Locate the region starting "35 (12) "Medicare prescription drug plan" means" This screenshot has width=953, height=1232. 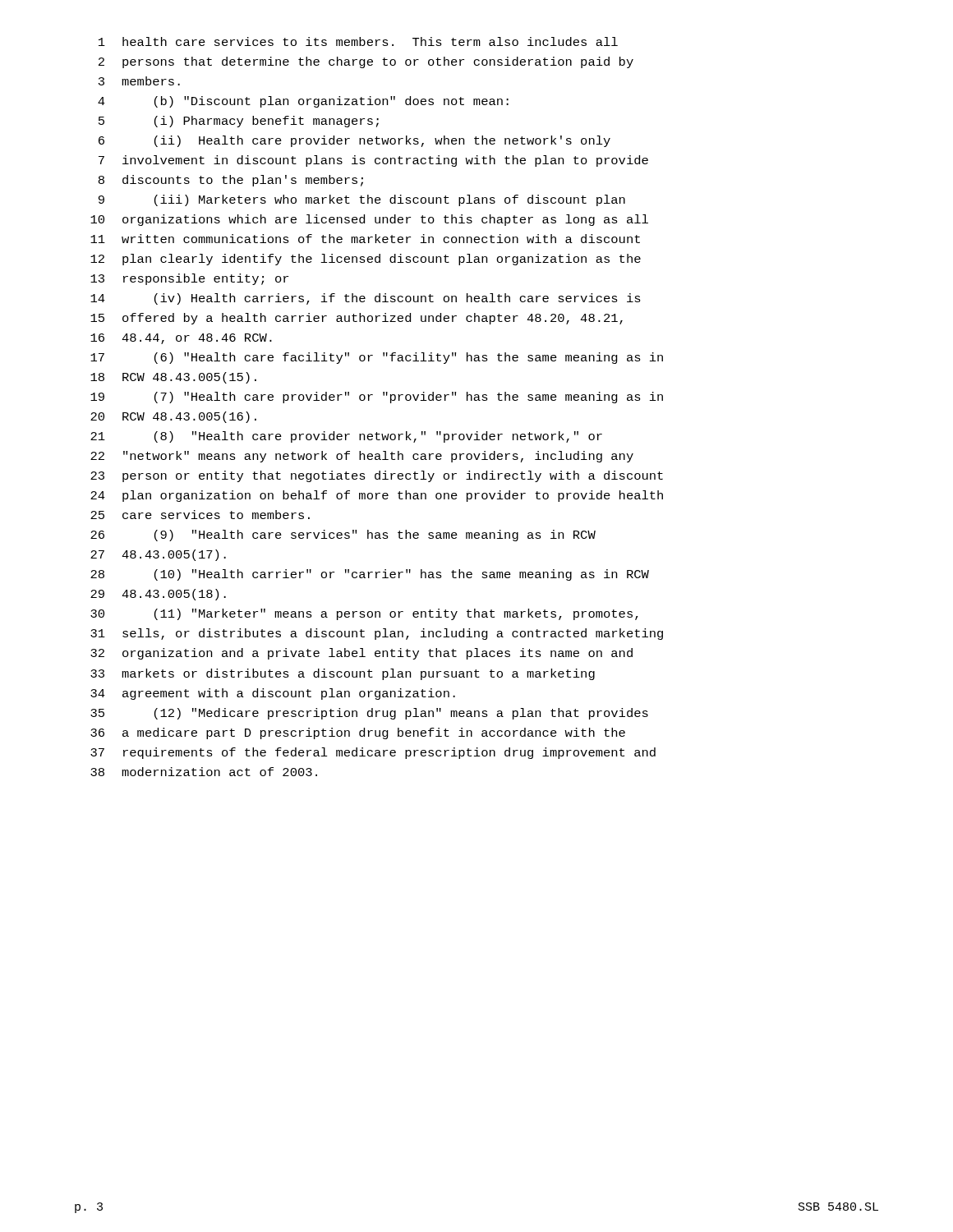pos(476,743)
